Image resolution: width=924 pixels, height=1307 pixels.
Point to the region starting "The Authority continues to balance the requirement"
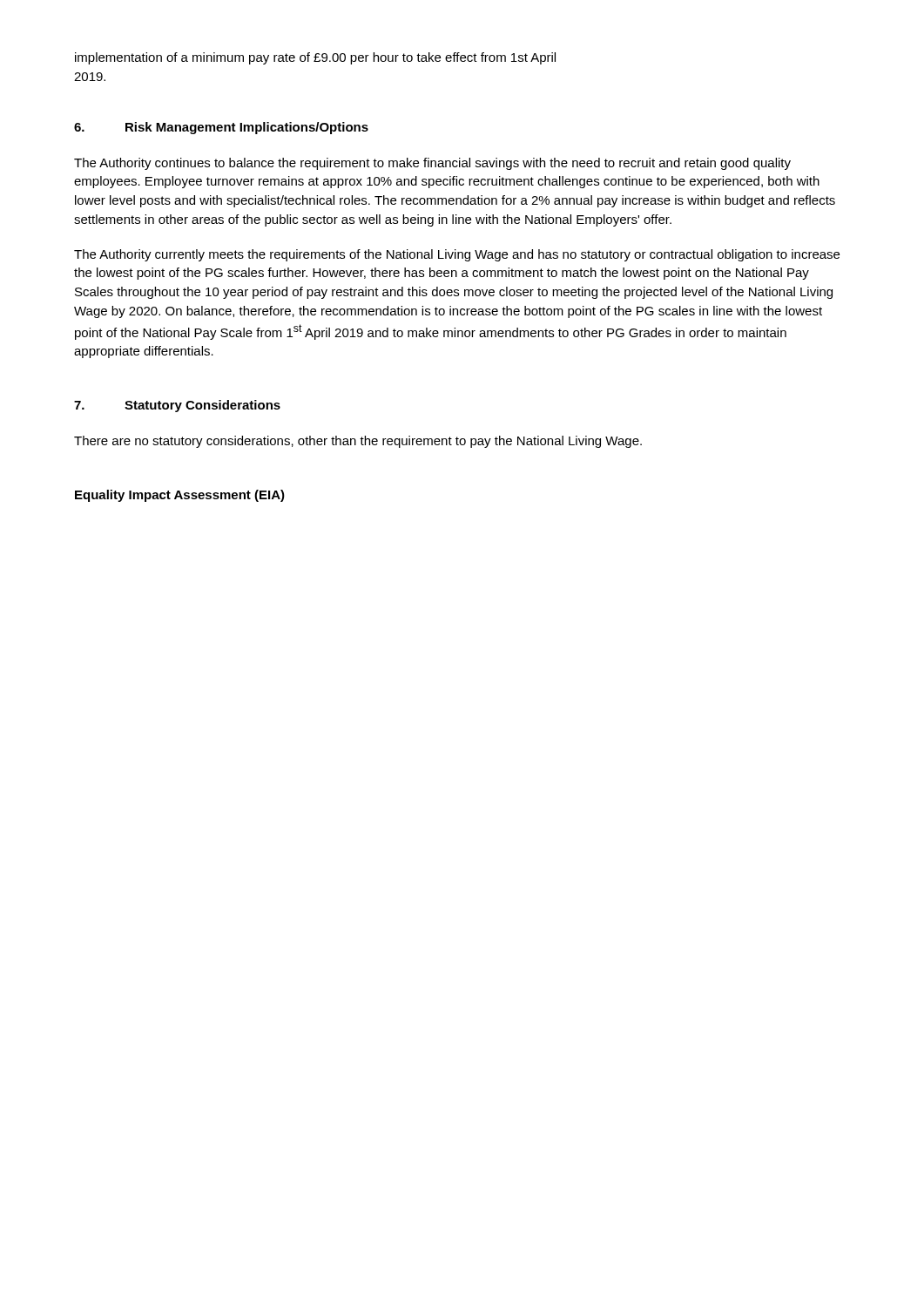[x=462, y=191]
